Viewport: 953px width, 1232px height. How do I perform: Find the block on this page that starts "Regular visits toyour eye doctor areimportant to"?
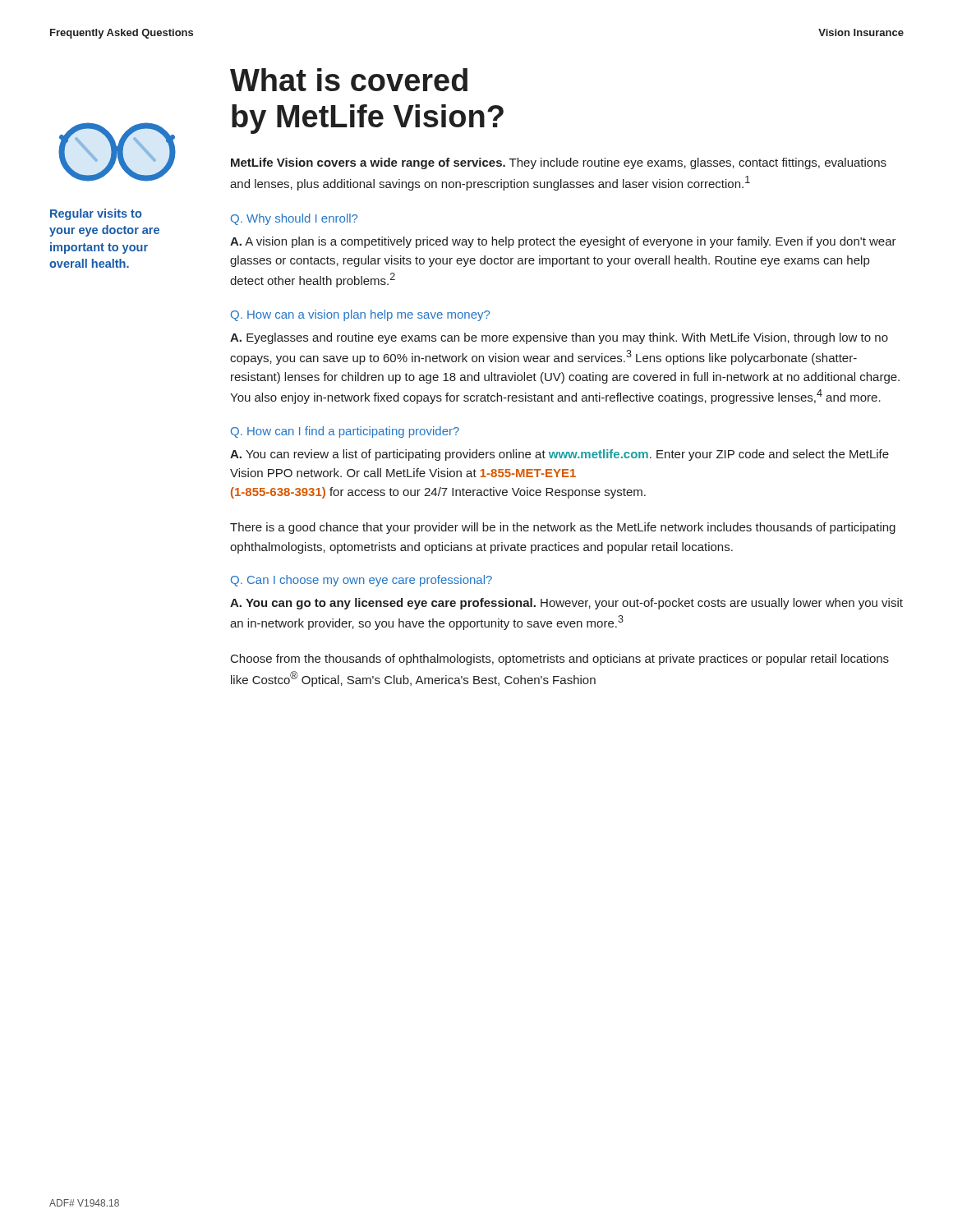click(x=105, y=239)
